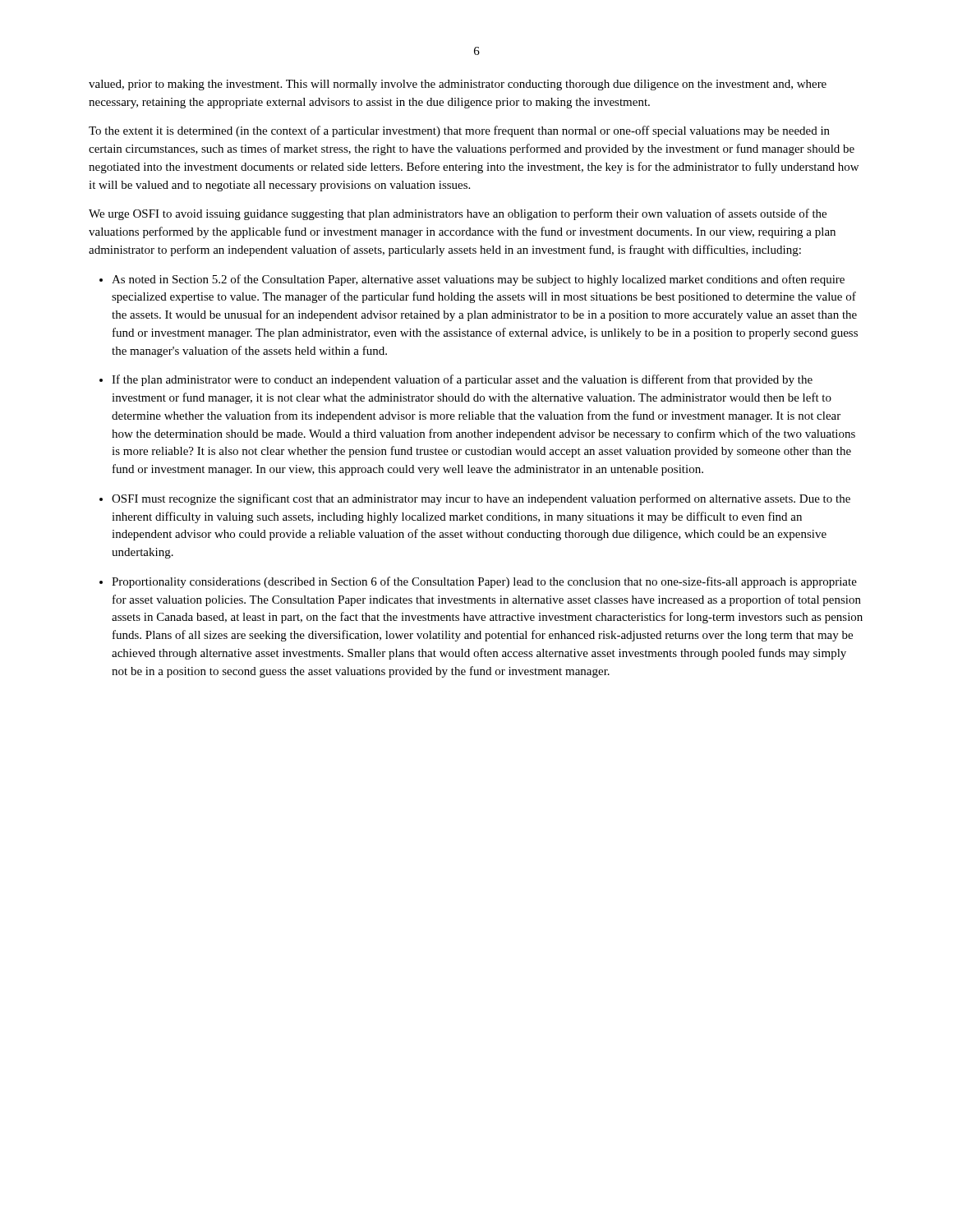Find the block on this page that starts "Proportionality considerations (described"
The width and height of the screenshot is (953, 1232).
click(x=487, y=626)
